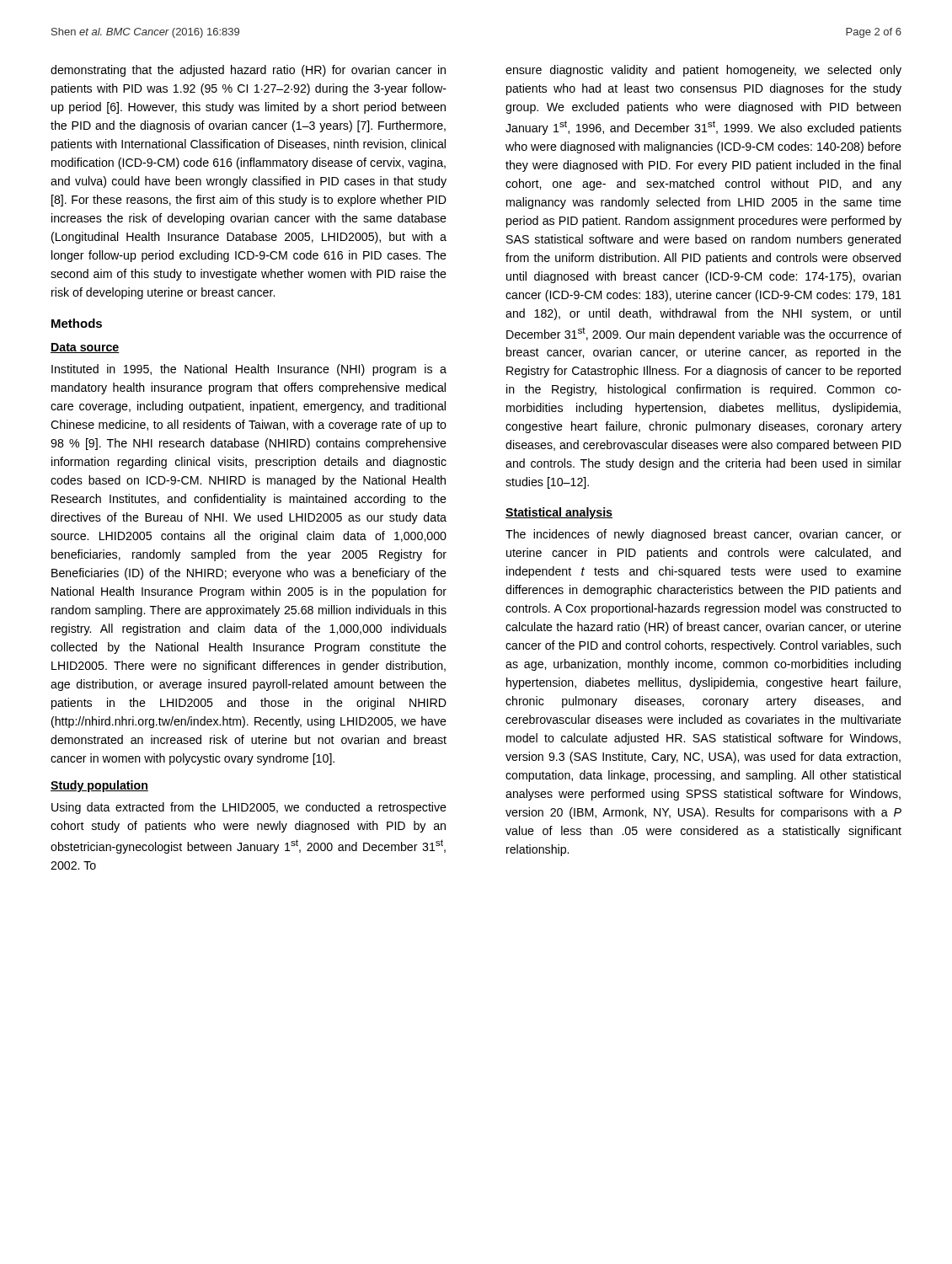Find the text block that says "Using data extracted from the LHID2005, we conducted"
The image size is (952, 1264).
coord(249,836)
